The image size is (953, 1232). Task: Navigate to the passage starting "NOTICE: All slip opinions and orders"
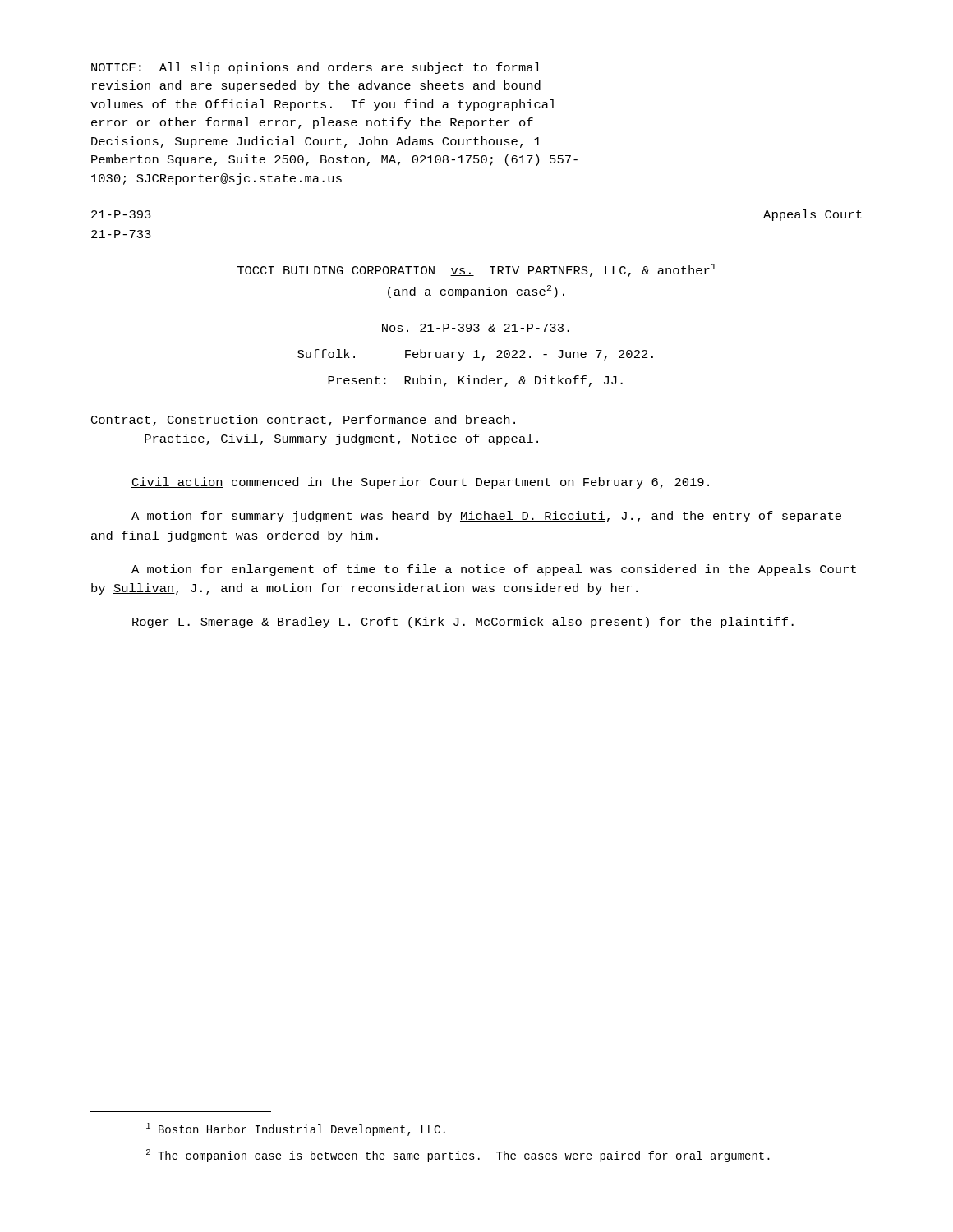(x=335, y=124)
